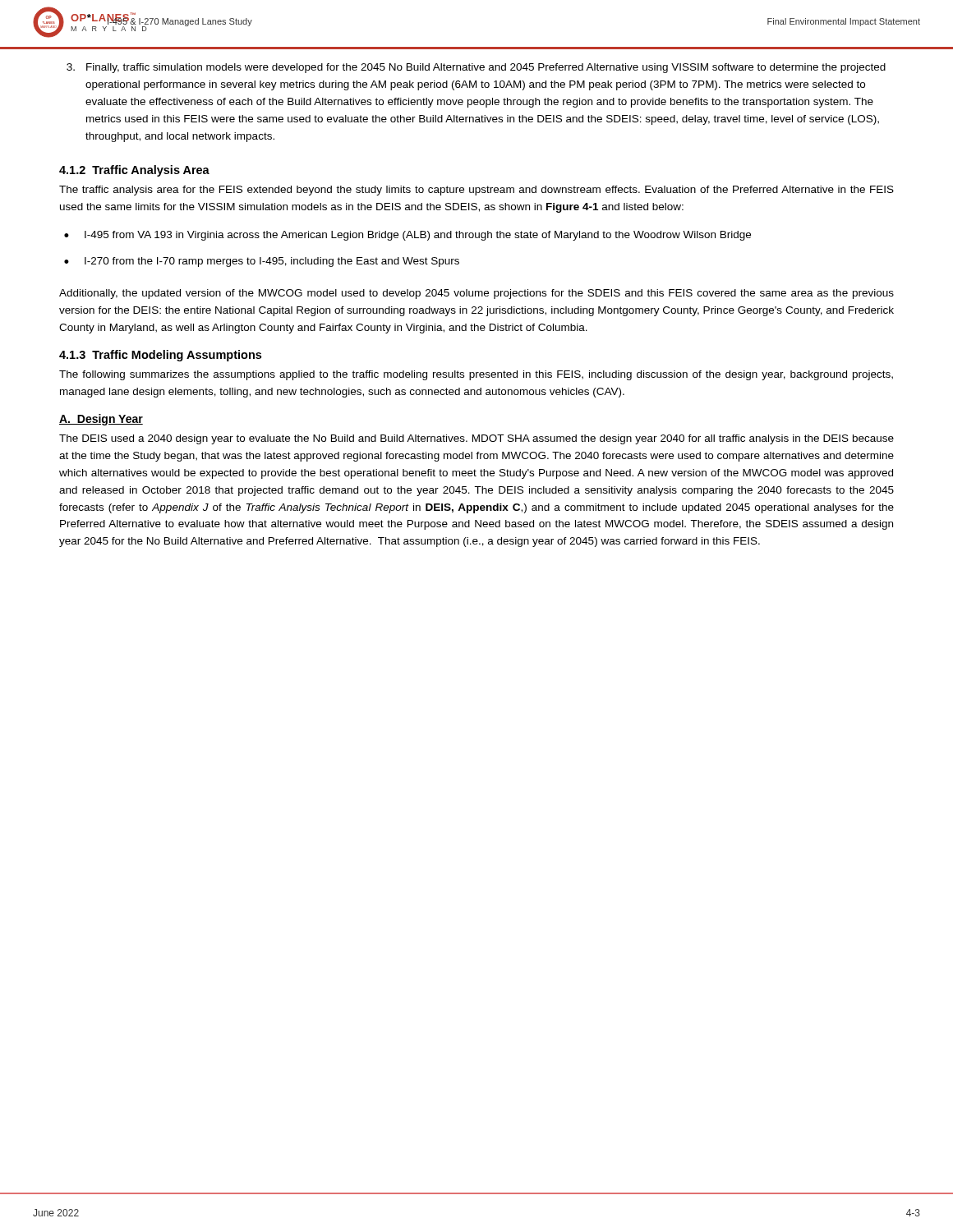The height and width of the screenshot is (1232, 953).
Task: Find "A. Design Year" on this page
Action: [101, 419]
